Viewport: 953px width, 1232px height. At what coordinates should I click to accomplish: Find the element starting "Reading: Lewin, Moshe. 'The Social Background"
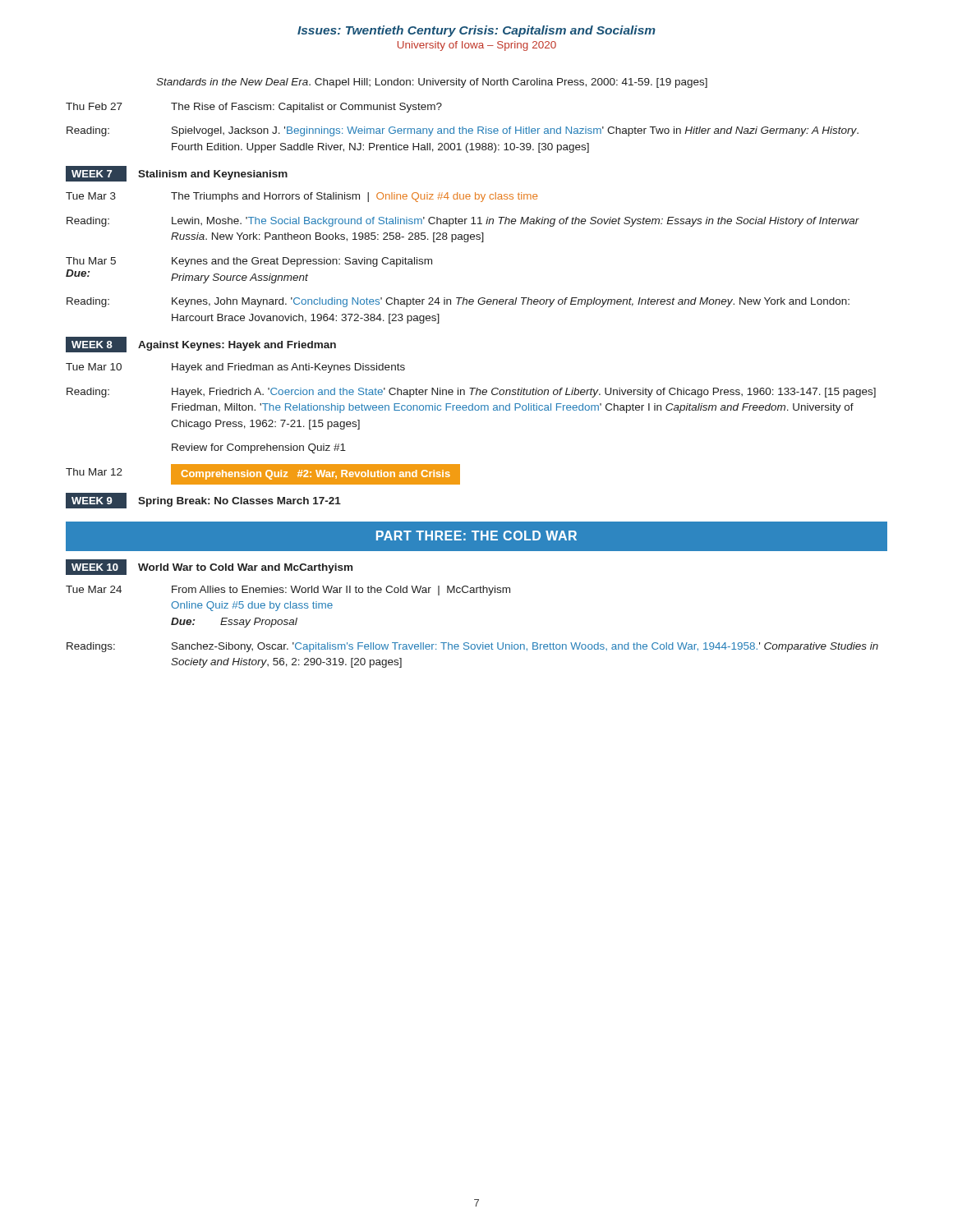tap(476, 229)
